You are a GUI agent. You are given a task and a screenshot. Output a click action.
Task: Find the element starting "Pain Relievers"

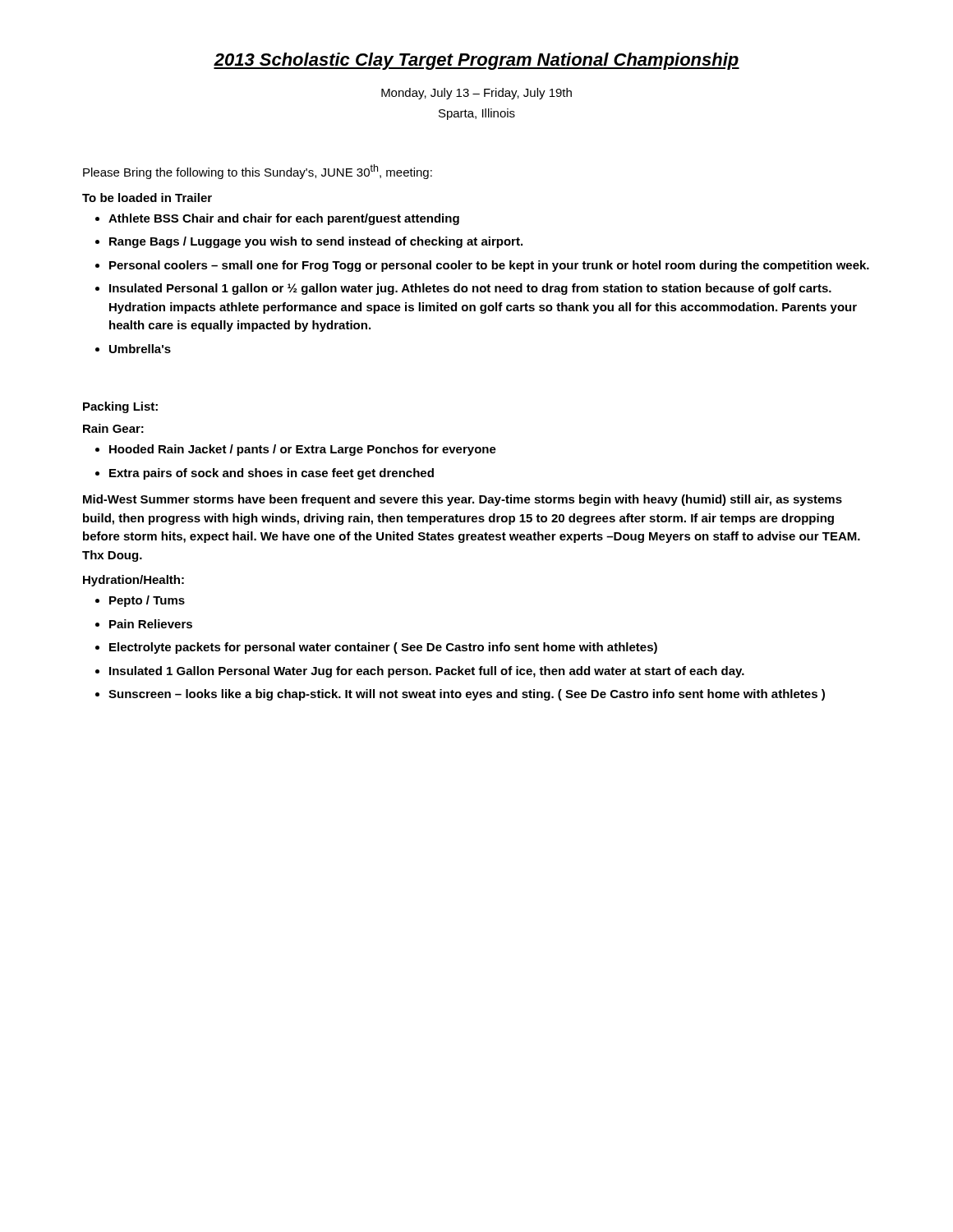151,623
